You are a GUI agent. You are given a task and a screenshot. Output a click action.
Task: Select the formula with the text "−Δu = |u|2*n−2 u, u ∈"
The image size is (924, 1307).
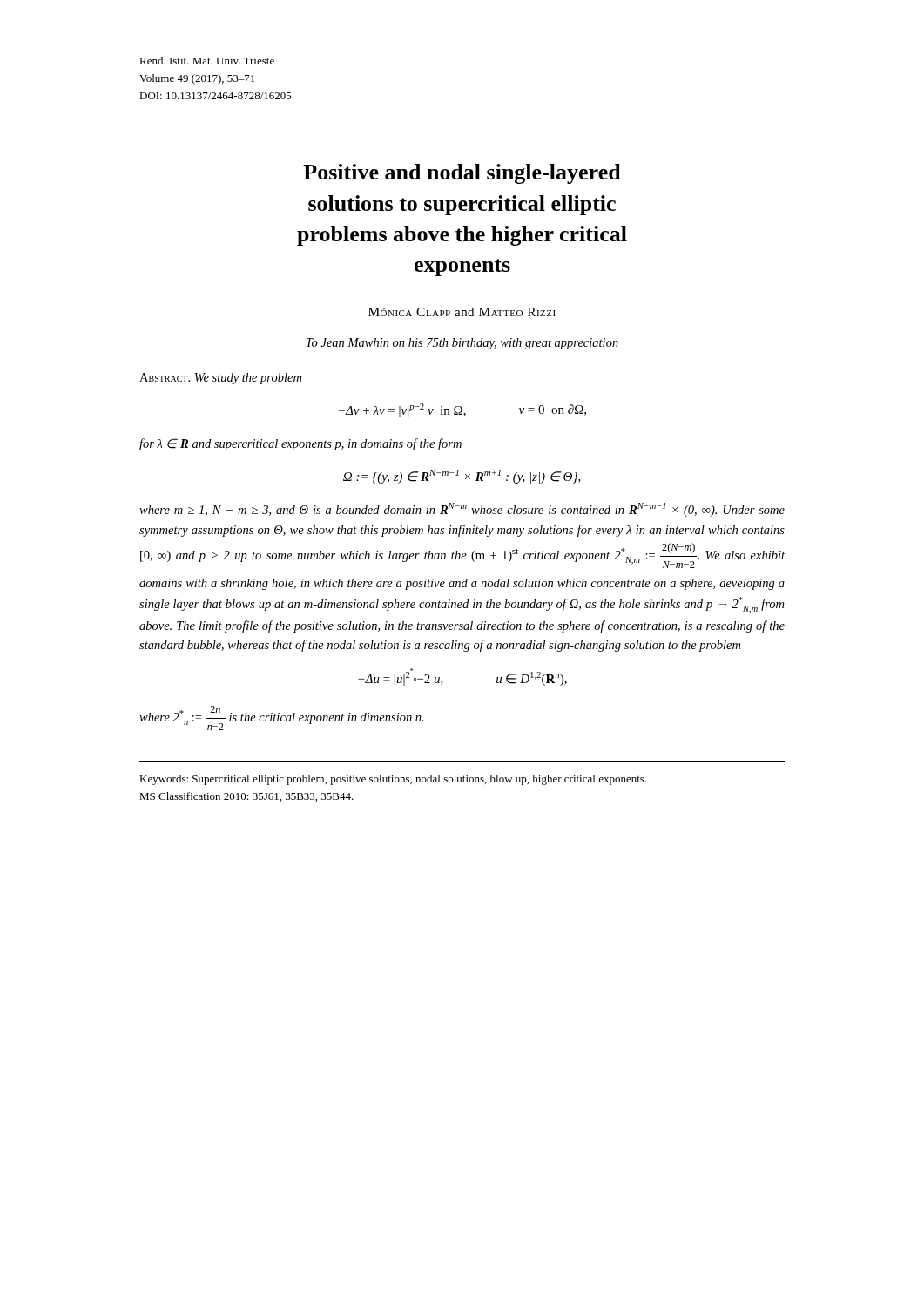(x=404, y=677)
